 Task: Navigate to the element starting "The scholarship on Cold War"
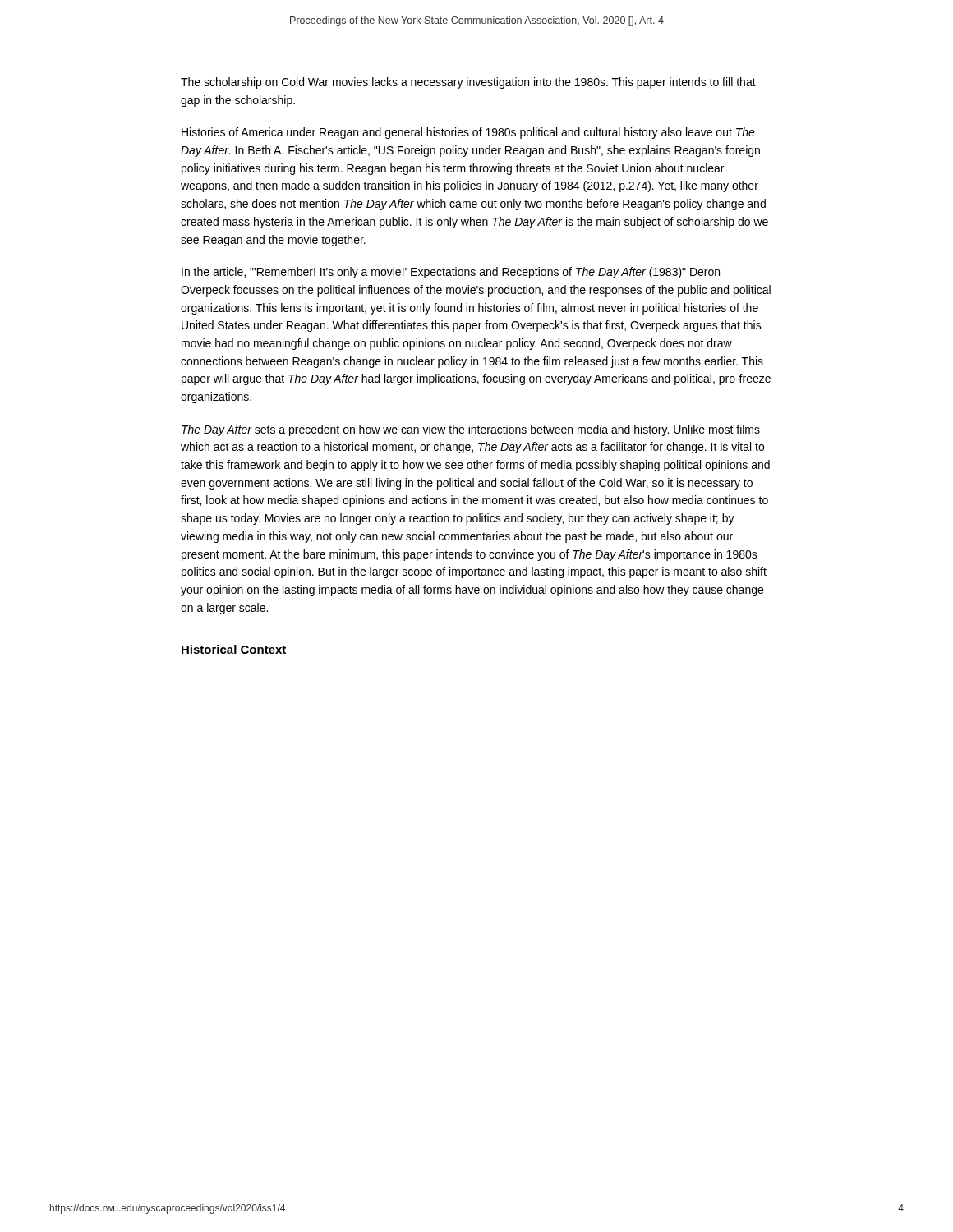(468, 91)
